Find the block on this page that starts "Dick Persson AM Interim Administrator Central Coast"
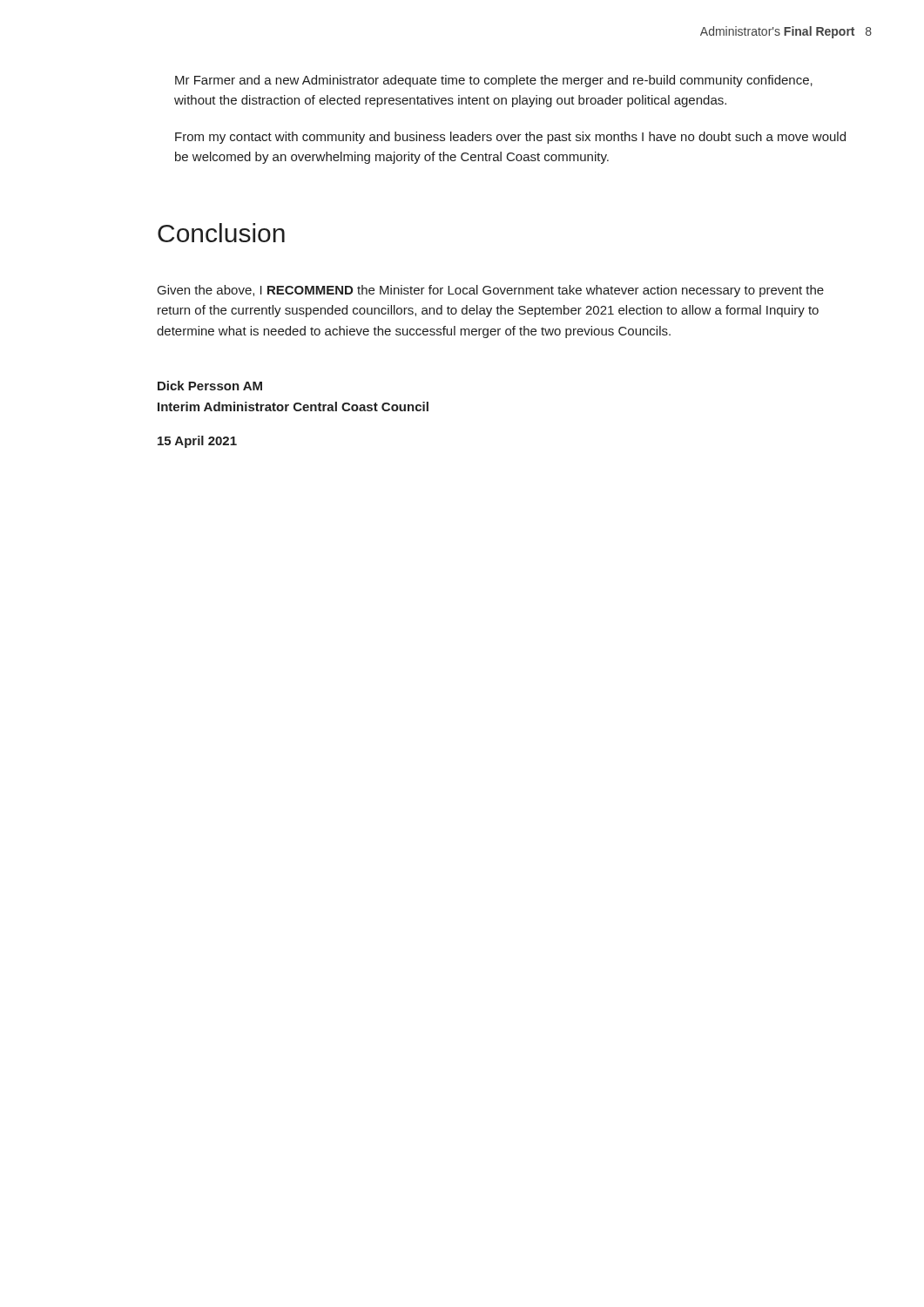 293,396
